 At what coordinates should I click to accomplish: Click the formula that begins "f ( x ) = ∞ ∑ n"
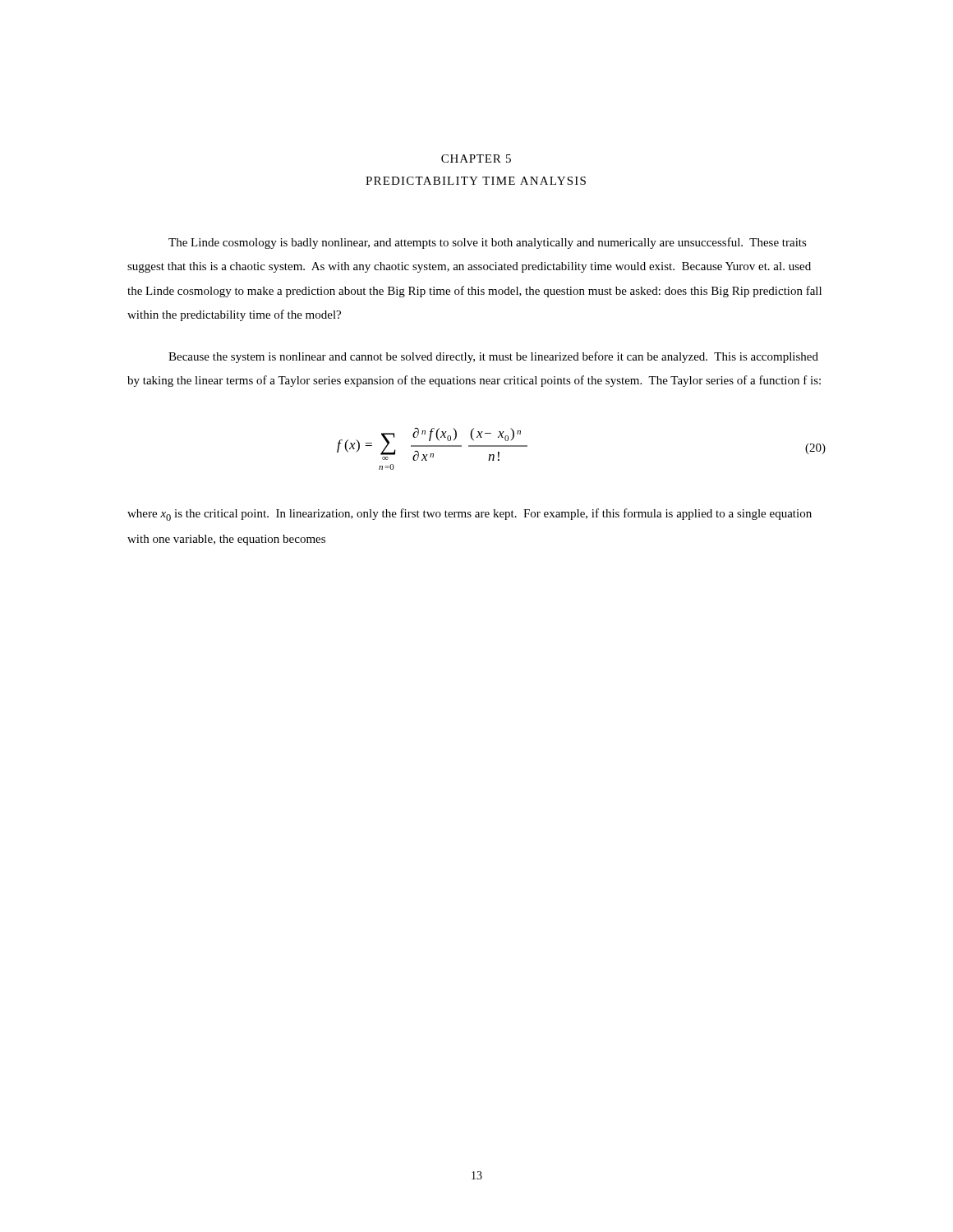click(436, 446)
